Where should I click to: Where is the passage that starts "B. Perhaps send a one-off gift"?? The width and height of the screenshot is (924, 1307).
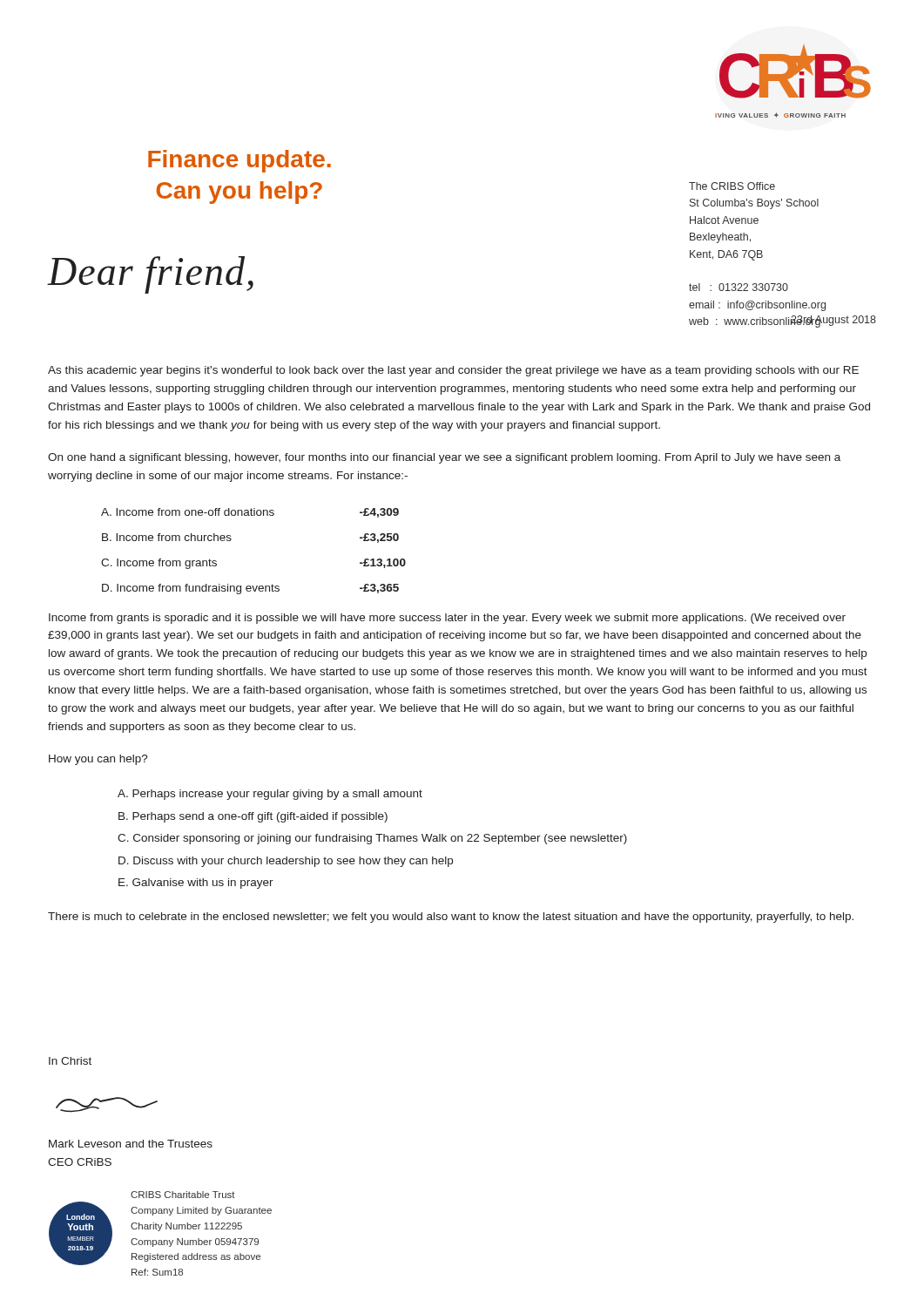(253, 816)
